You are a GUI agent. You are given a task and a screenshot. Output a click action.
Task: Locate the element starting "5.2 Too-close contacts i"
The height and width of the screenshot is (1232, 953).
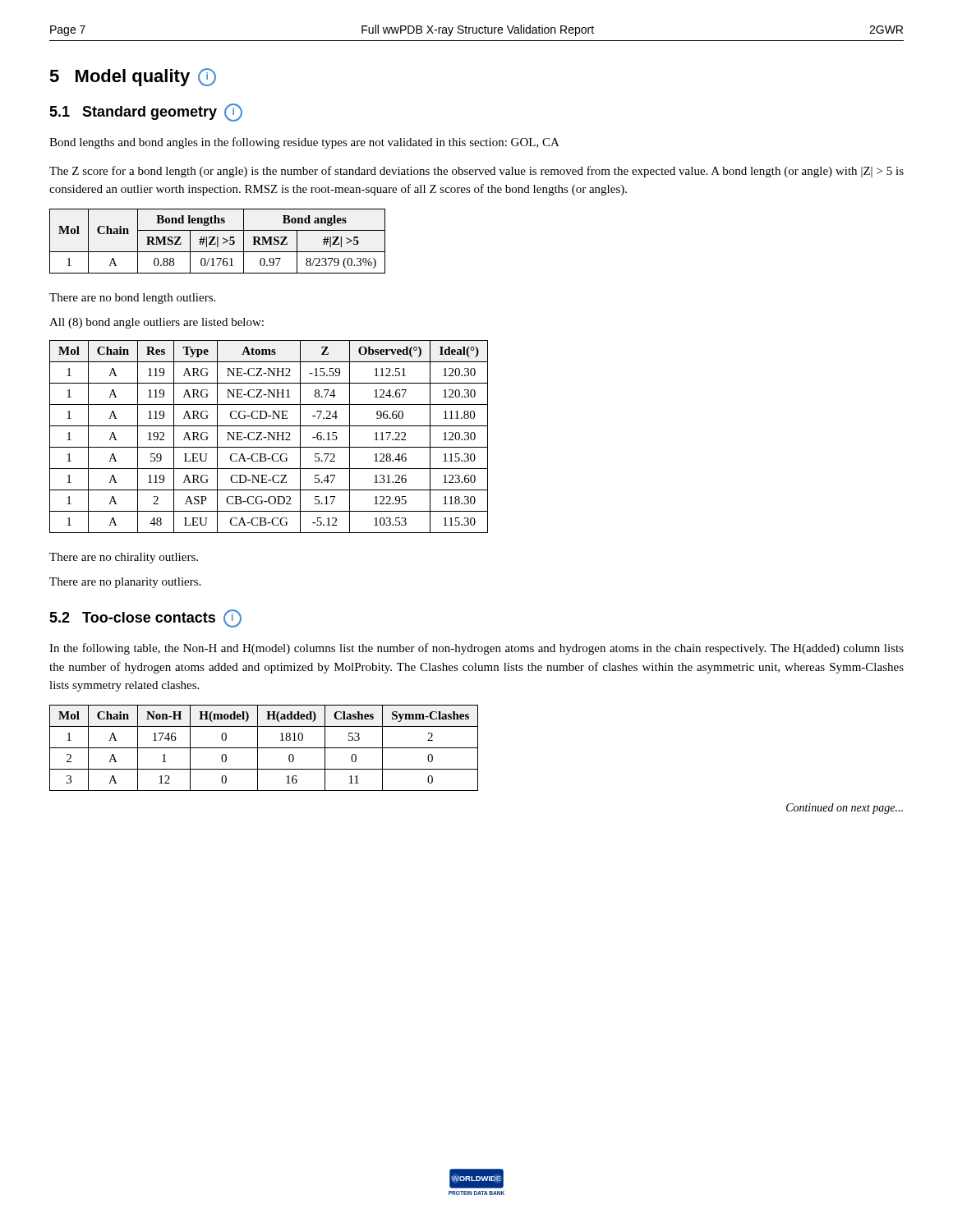coord(145,617)
